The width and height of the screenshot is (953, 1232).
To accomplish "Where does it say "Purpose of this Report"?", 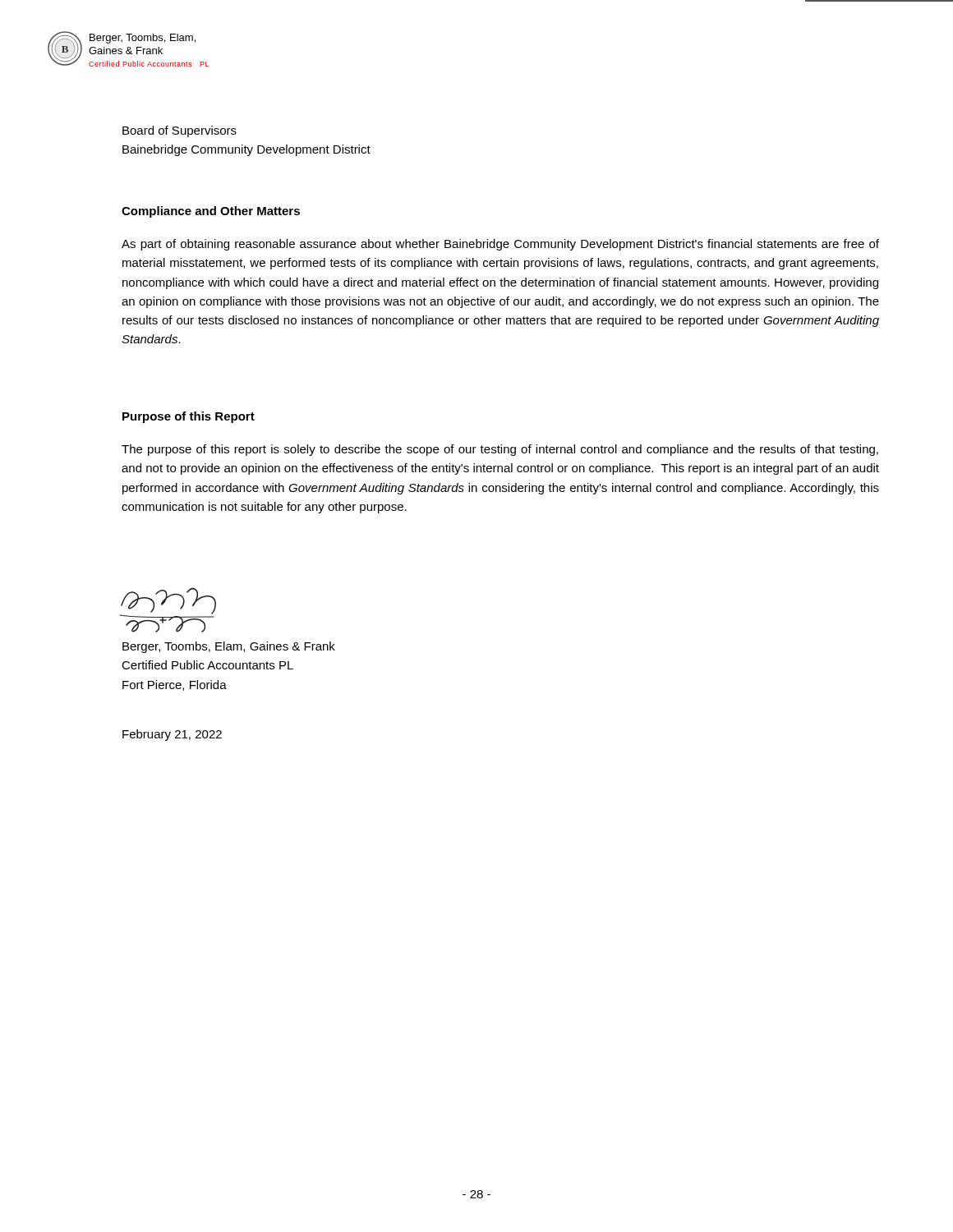I will (x=188, y=416).
